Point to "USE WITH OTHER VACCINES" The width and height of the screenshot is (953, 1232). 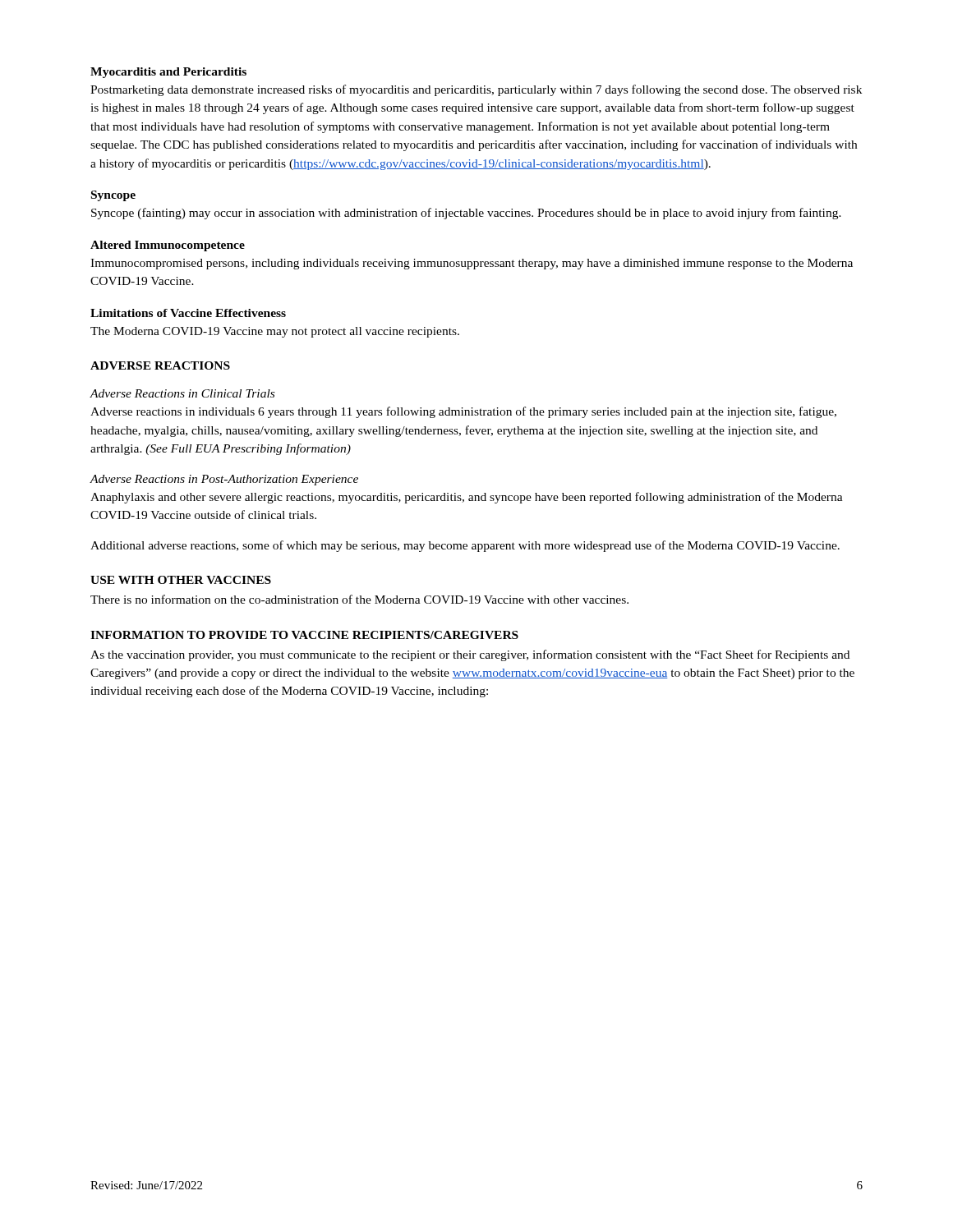click(181, 579)
